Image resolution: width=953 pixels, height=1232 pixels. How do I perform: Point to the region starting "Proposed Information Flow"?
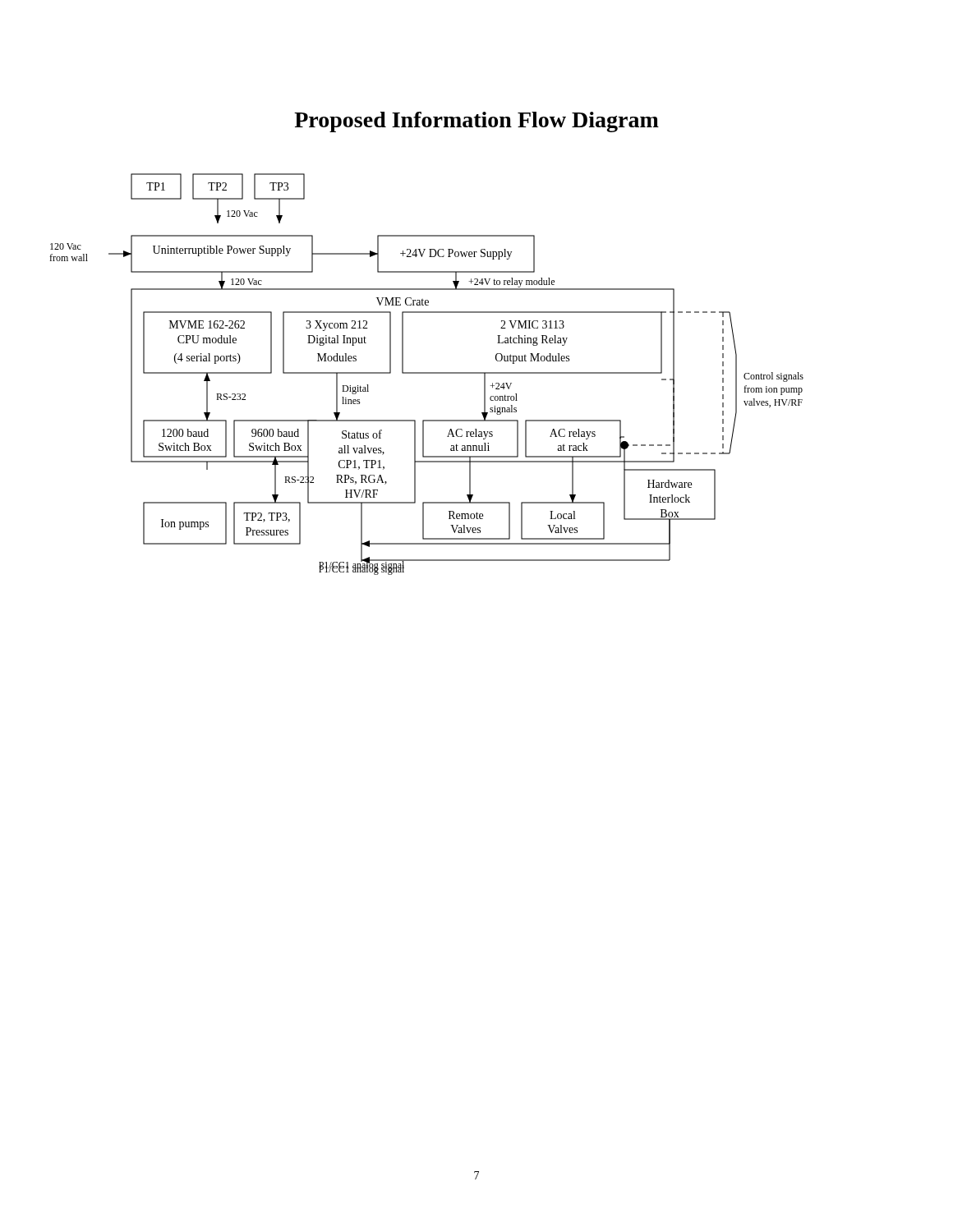pos(476,120)
